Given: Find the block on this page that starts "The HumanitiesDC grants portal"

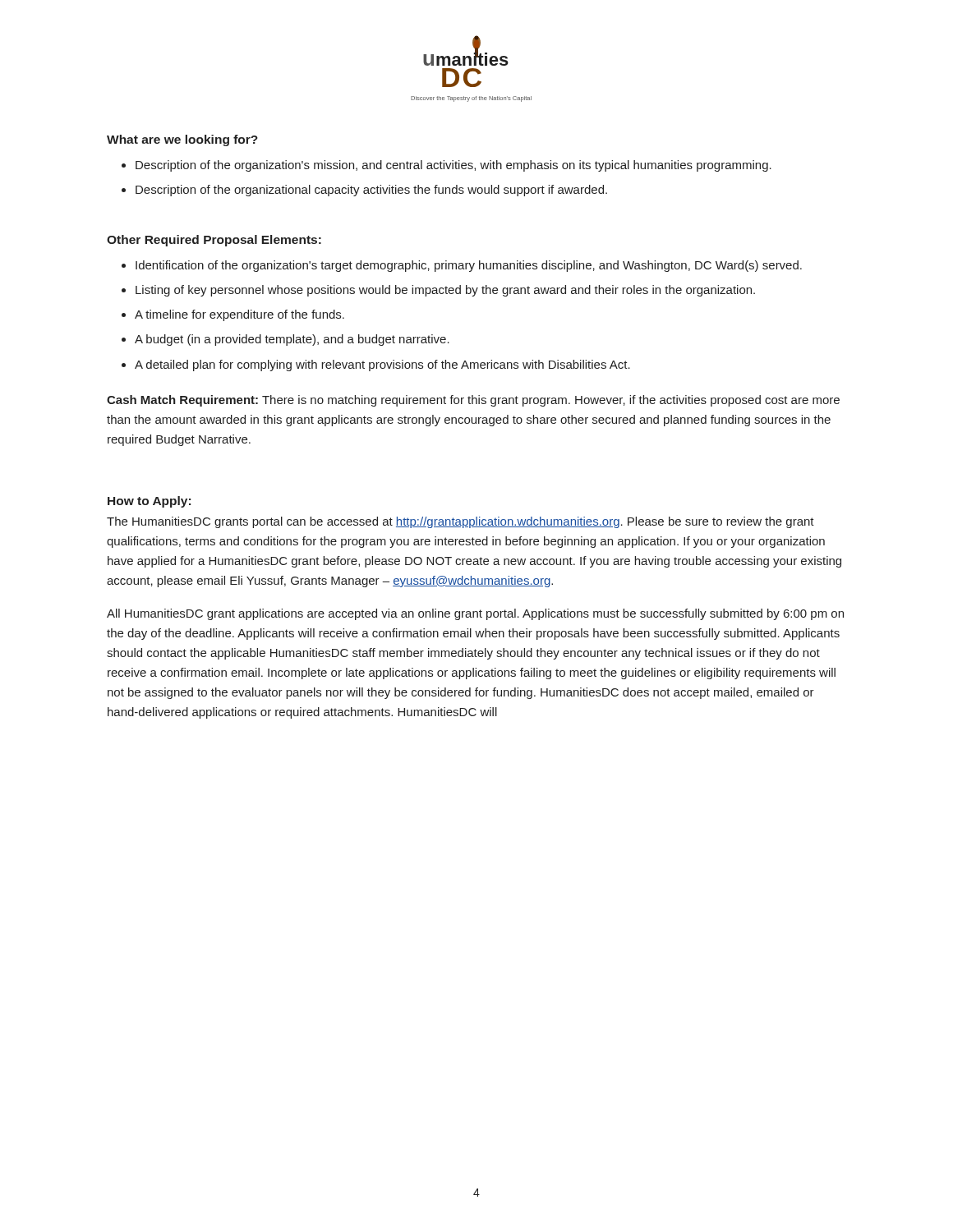Looking at the screenshot, I should 475,551.
